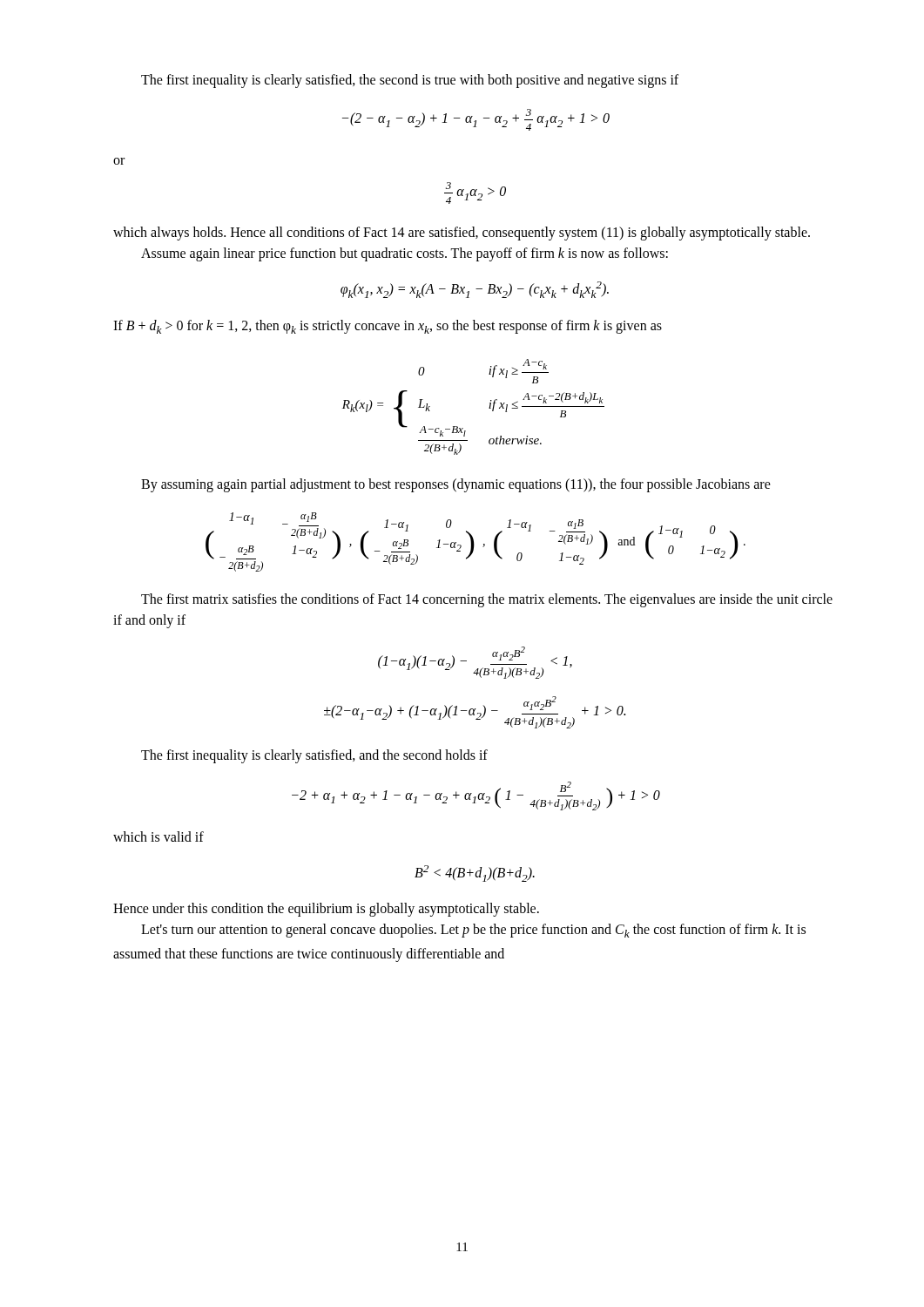
Task: Locate the text block containing "If B + dk > 0 for k"
Action: point(475,327)
